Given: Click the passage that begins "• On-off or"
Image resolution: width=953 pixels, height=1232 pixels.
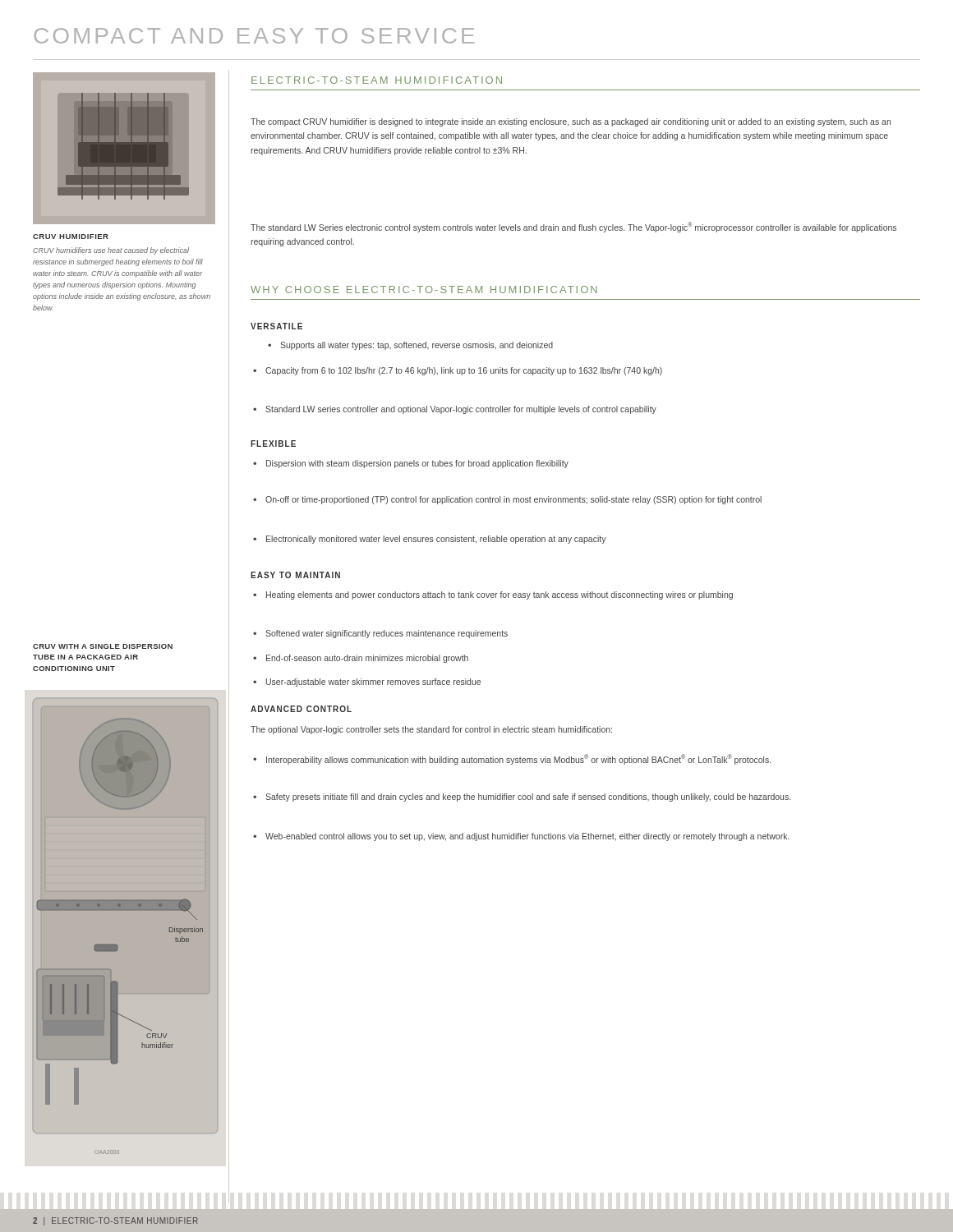Looking at the screenshot, I should point(585,500).
